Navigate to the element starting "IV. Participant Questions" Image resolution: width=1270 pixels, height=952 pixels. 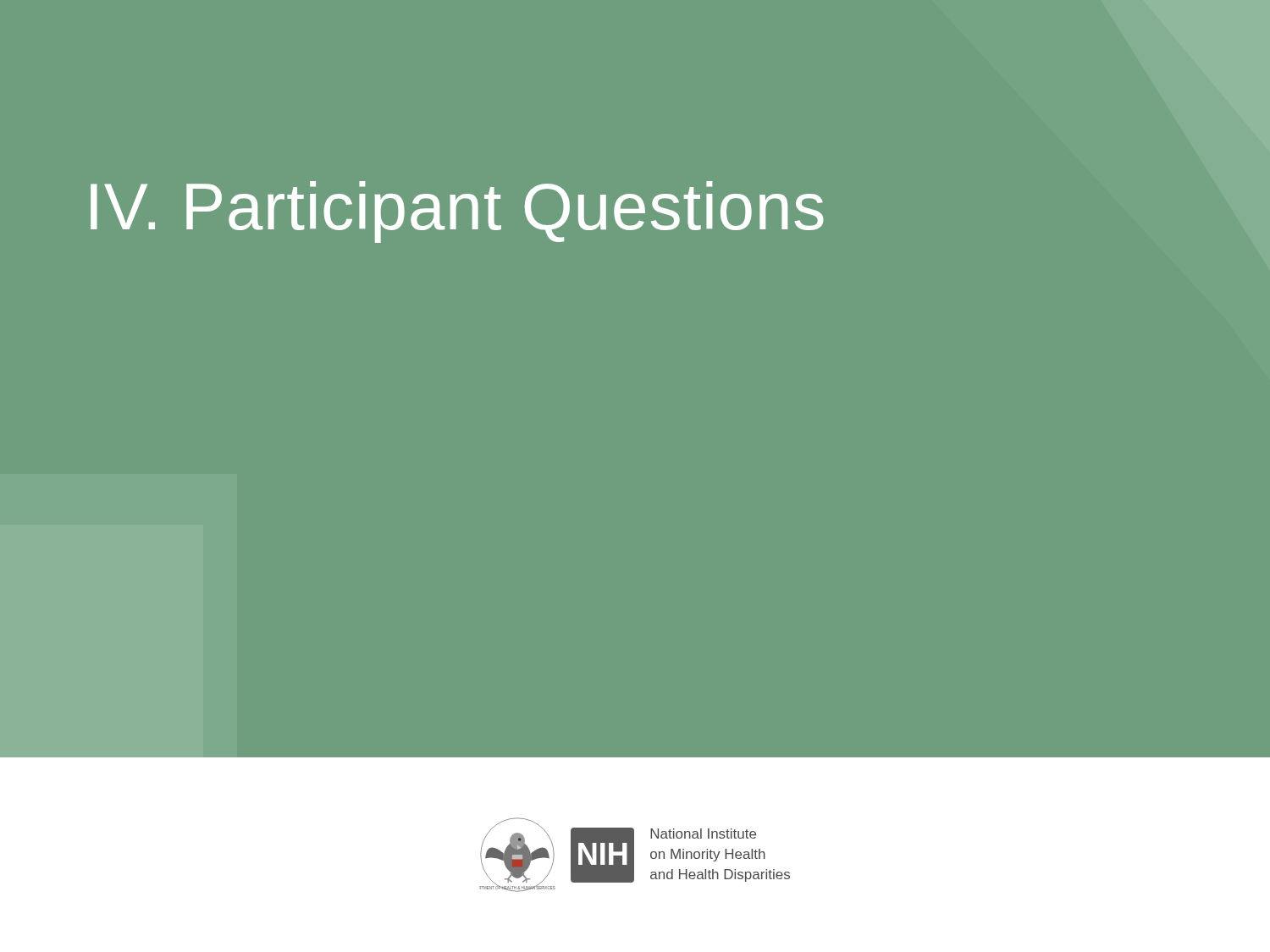point(593,207)
